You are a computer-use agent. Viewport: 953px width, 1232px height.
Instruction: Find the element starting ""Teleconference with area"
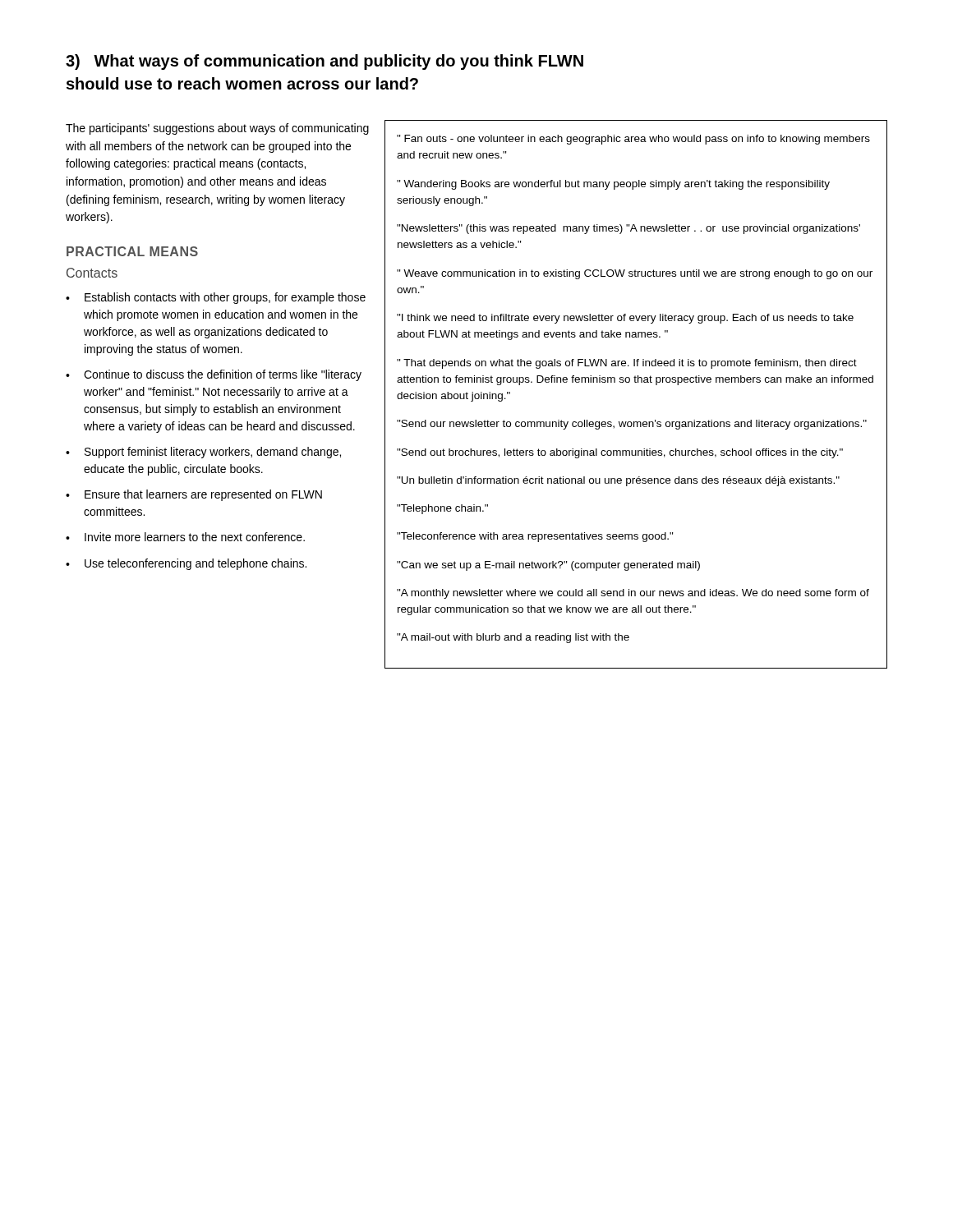click(535, 536)
